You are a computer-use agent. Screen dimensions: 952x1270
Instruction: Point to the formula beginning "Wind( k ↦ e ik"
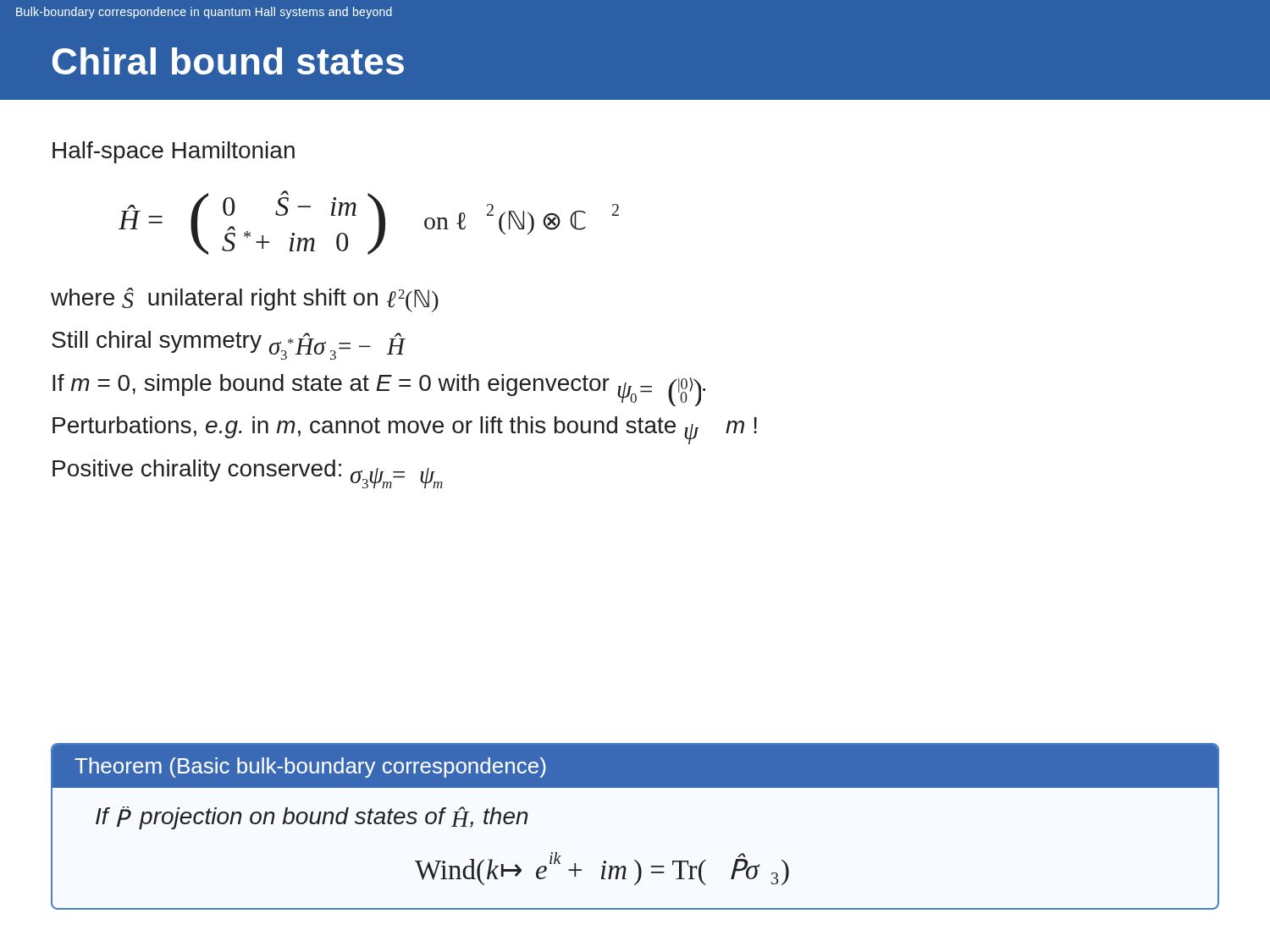pos(635,868)
